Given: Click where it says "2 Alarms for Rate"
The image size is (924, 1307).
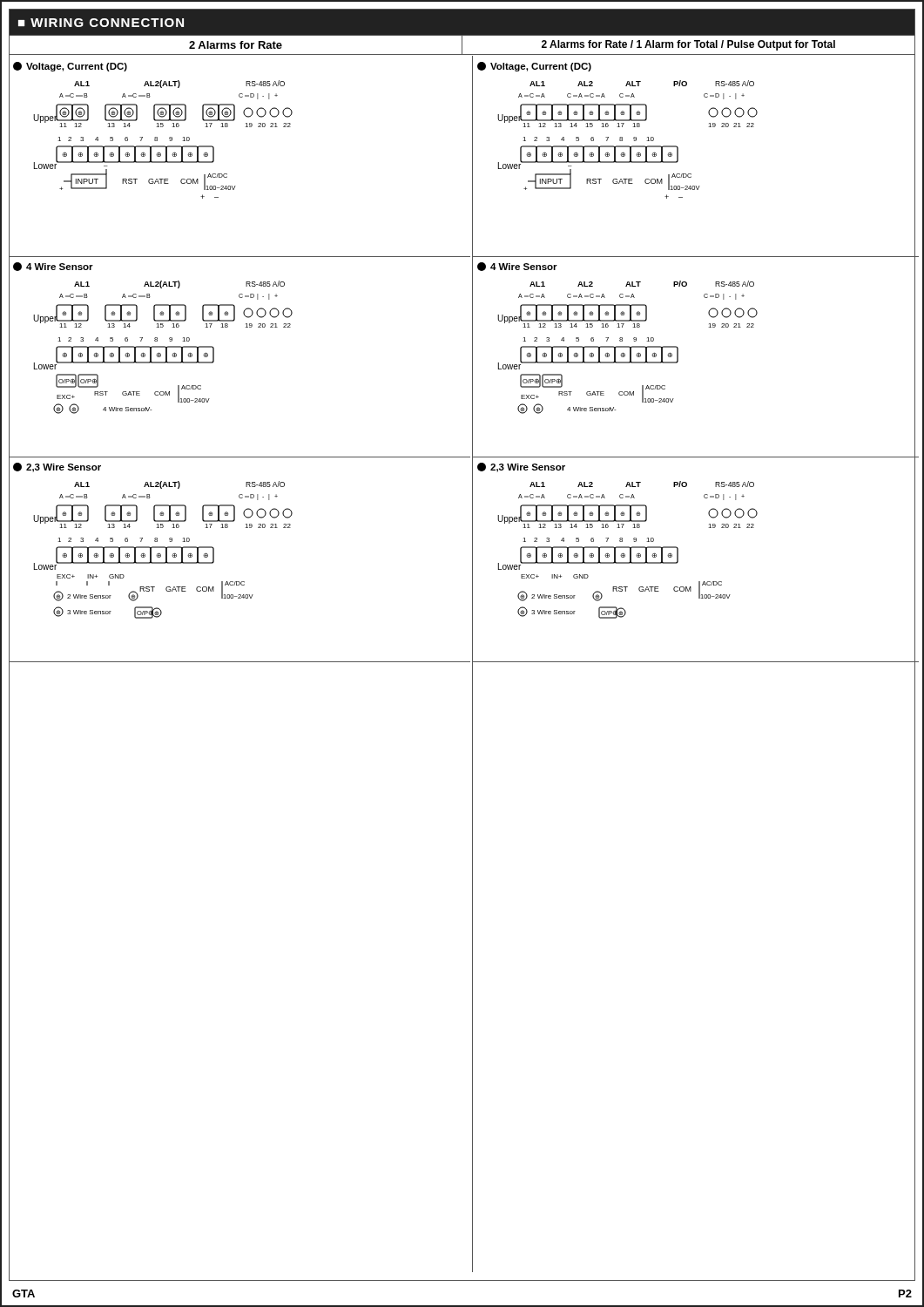Looking at the screenshot, I should coord(236,45).
